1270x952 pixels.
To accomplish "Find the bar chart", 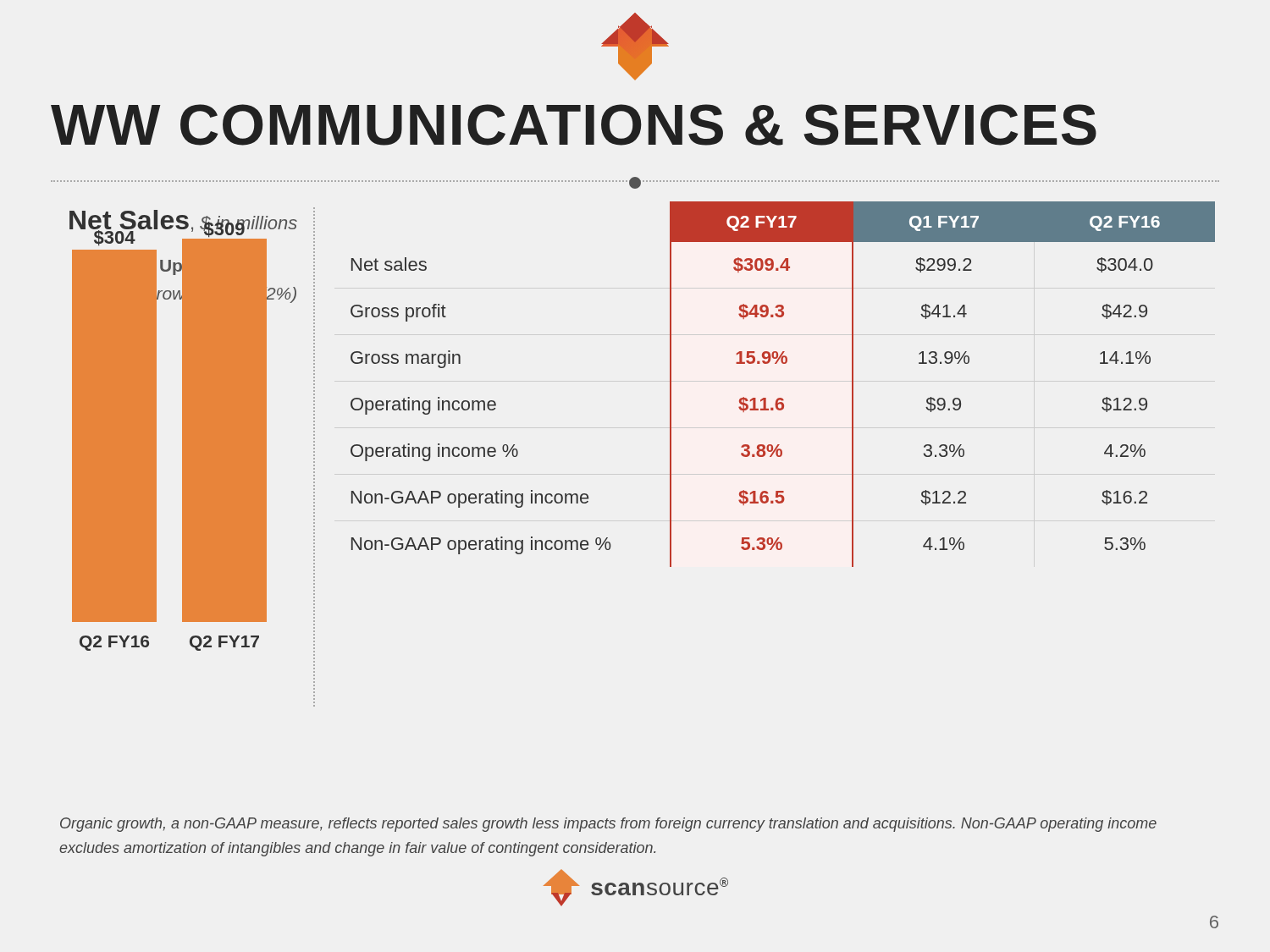I will point(182,448).
